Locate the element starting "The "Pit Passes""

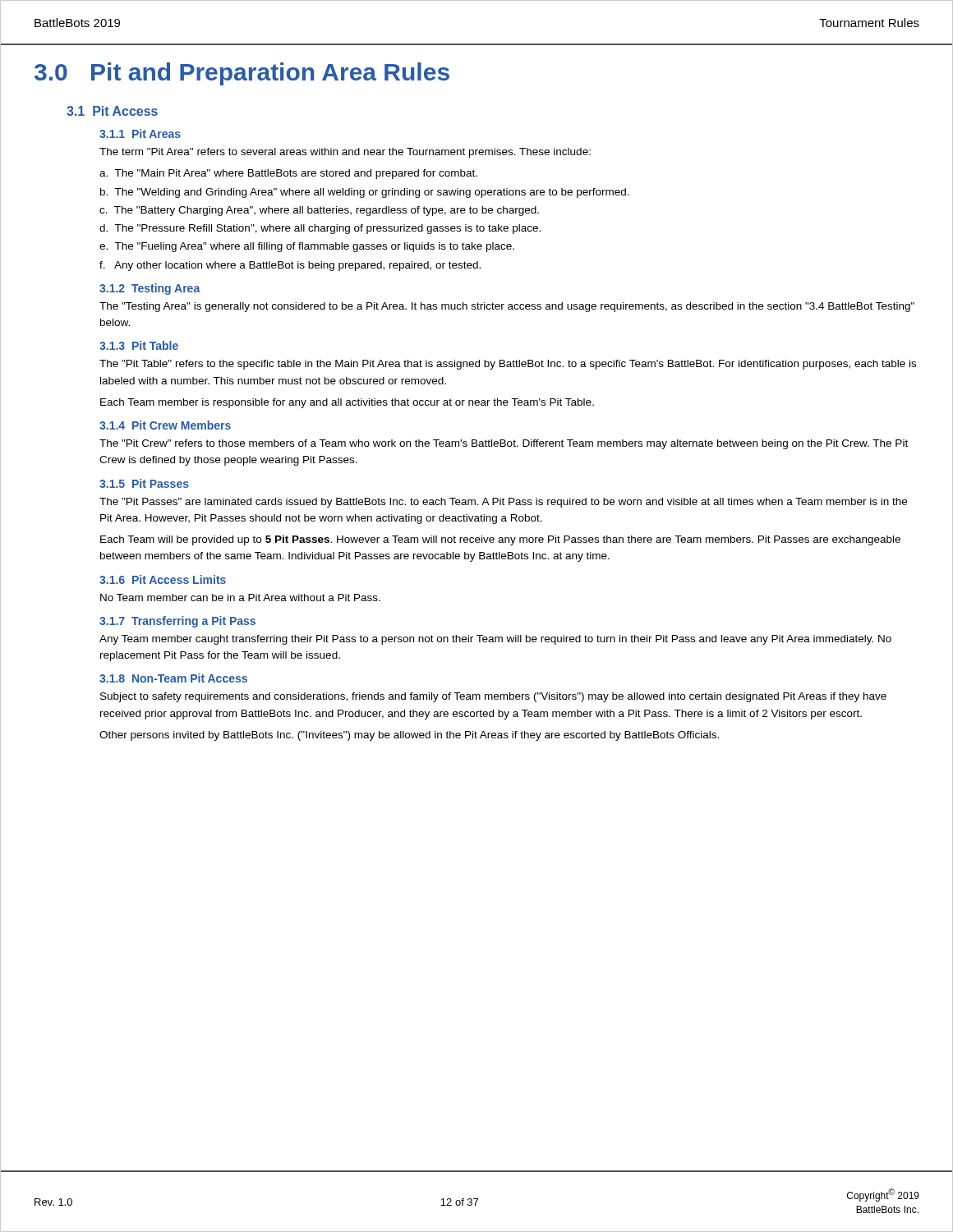tap(504, 509)
